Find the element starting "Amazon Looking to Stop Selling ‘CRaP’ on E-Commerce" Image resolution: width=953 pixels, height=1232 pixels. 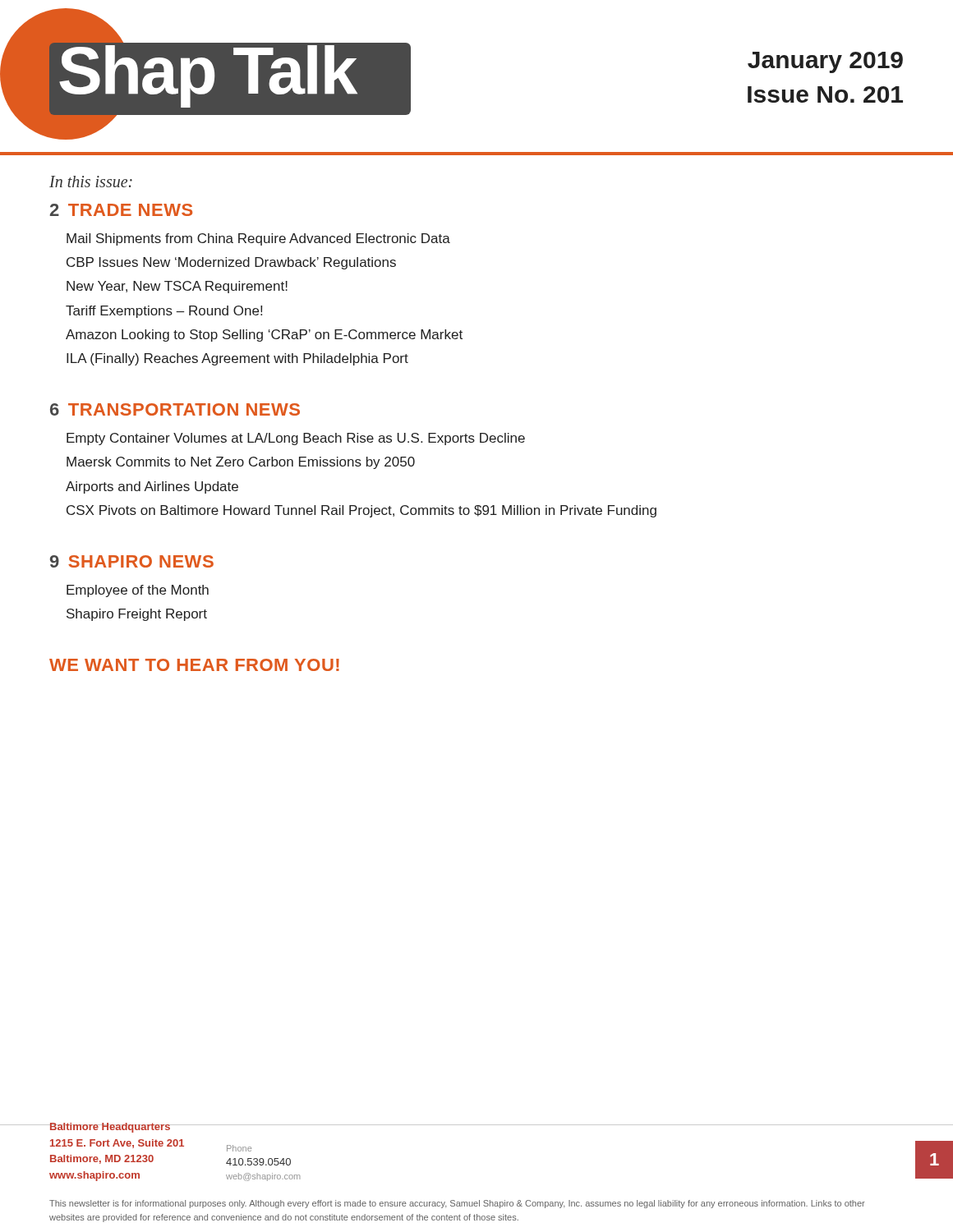(x=264, y=334)
